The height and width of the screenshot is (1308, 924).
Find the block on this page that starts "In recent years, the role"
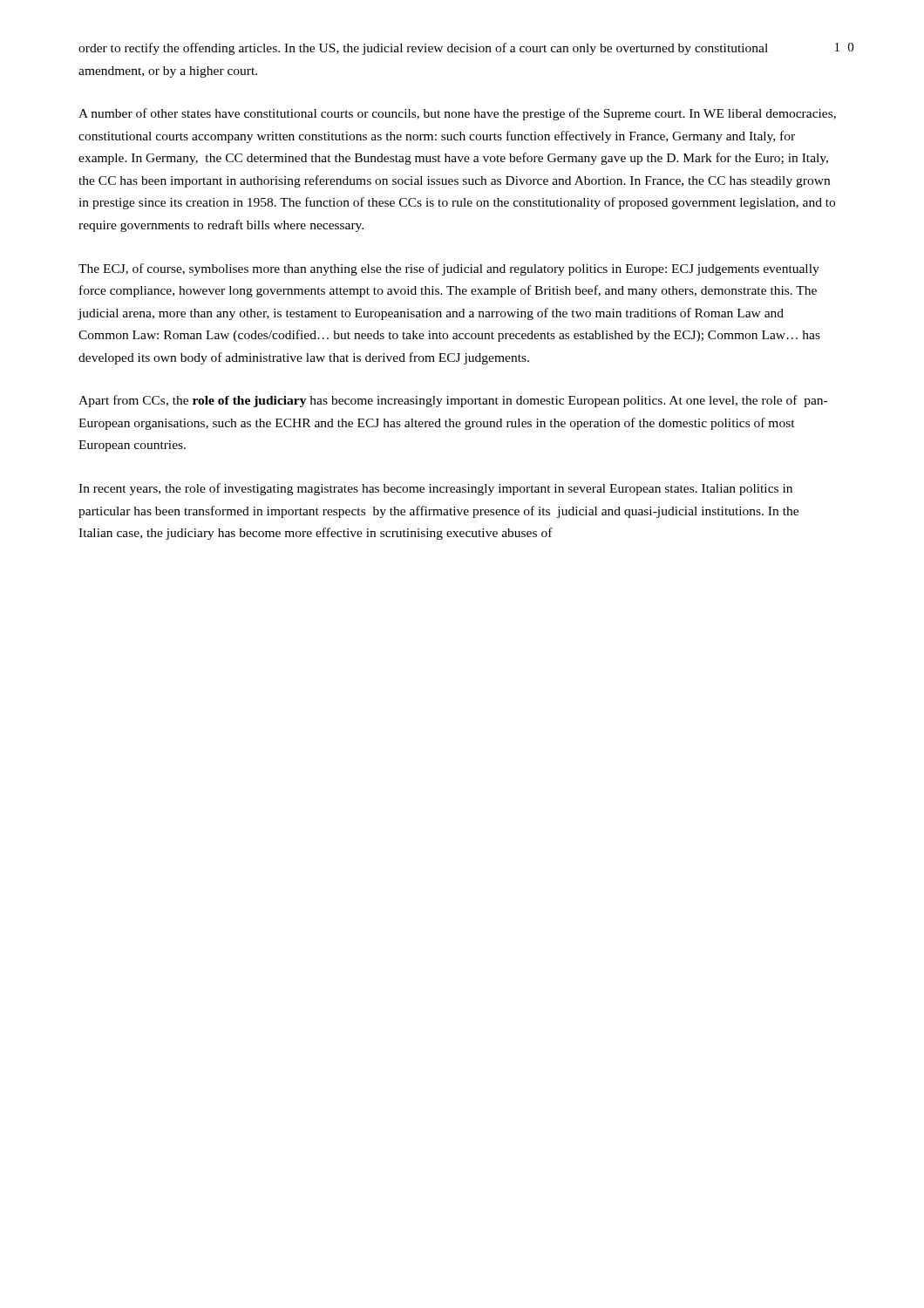tap(439, 510)
